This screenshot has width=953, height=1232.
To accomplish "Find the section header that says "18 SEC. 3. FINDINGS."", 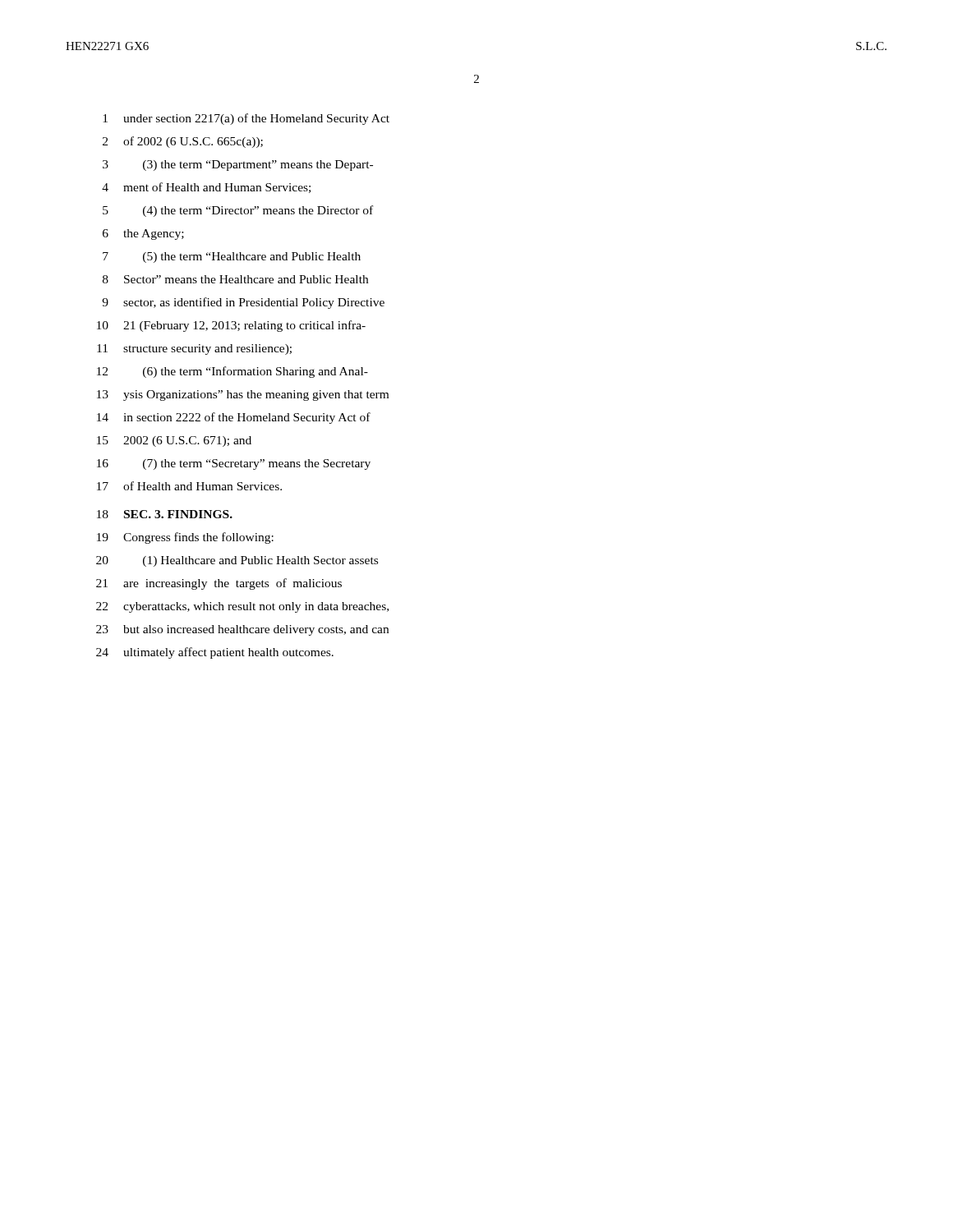I will [165, 514].
